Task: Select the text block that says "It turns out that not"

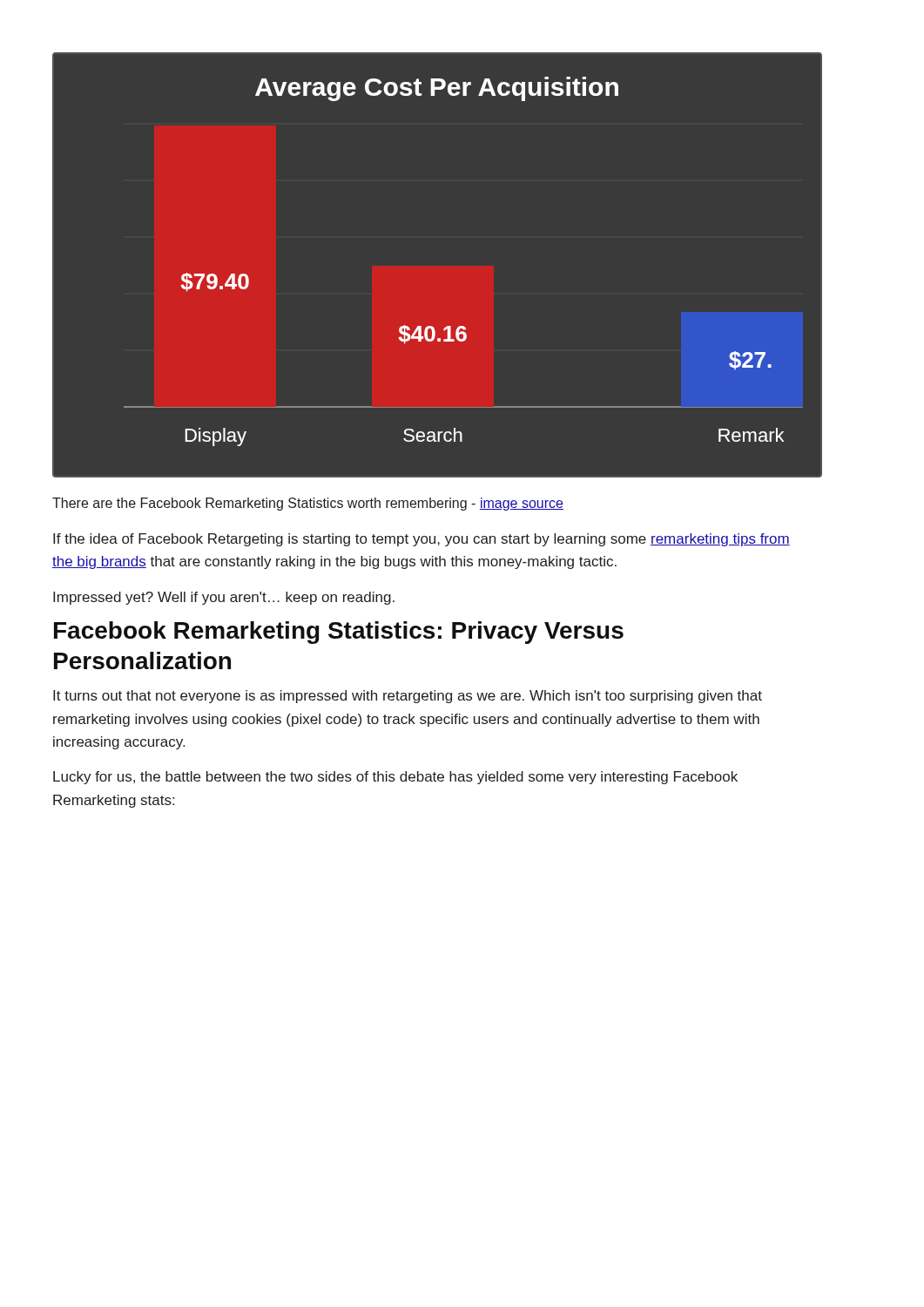Action: coord(407,719)
